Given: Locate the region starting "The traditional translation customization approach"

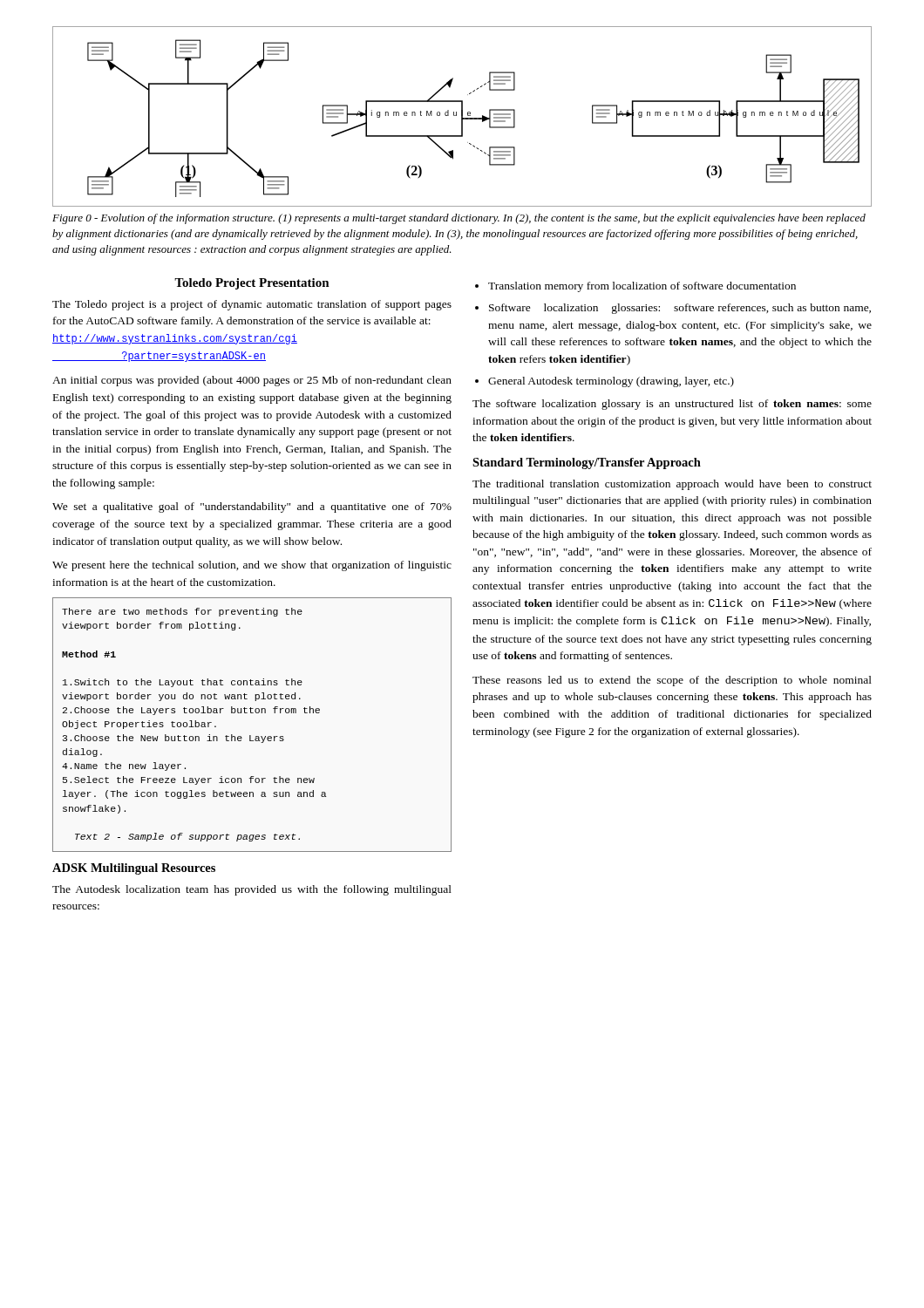Looking at the screenshot, I should point(672,569).
